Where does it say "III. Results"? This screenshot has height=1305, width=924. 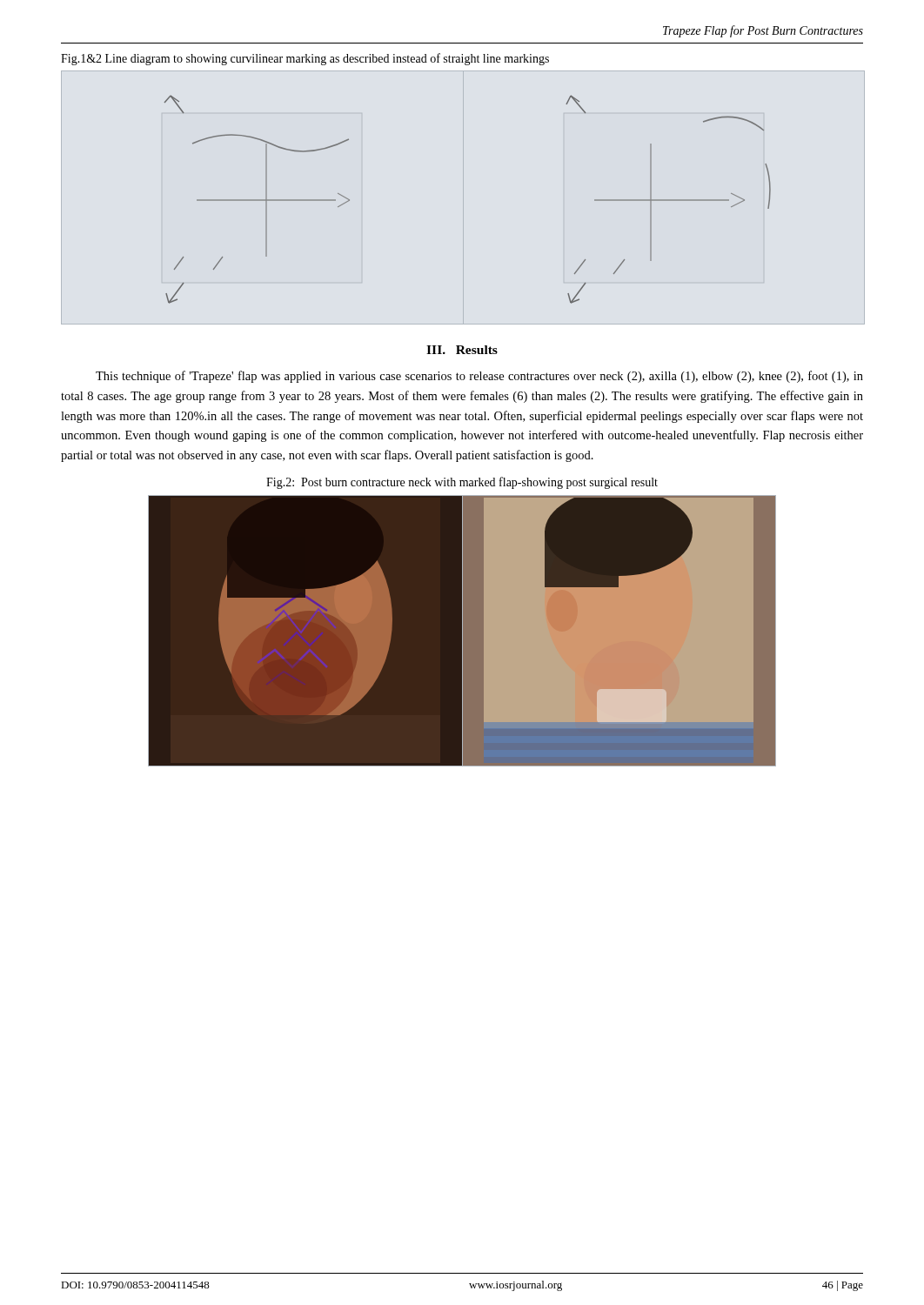[462, 349]
